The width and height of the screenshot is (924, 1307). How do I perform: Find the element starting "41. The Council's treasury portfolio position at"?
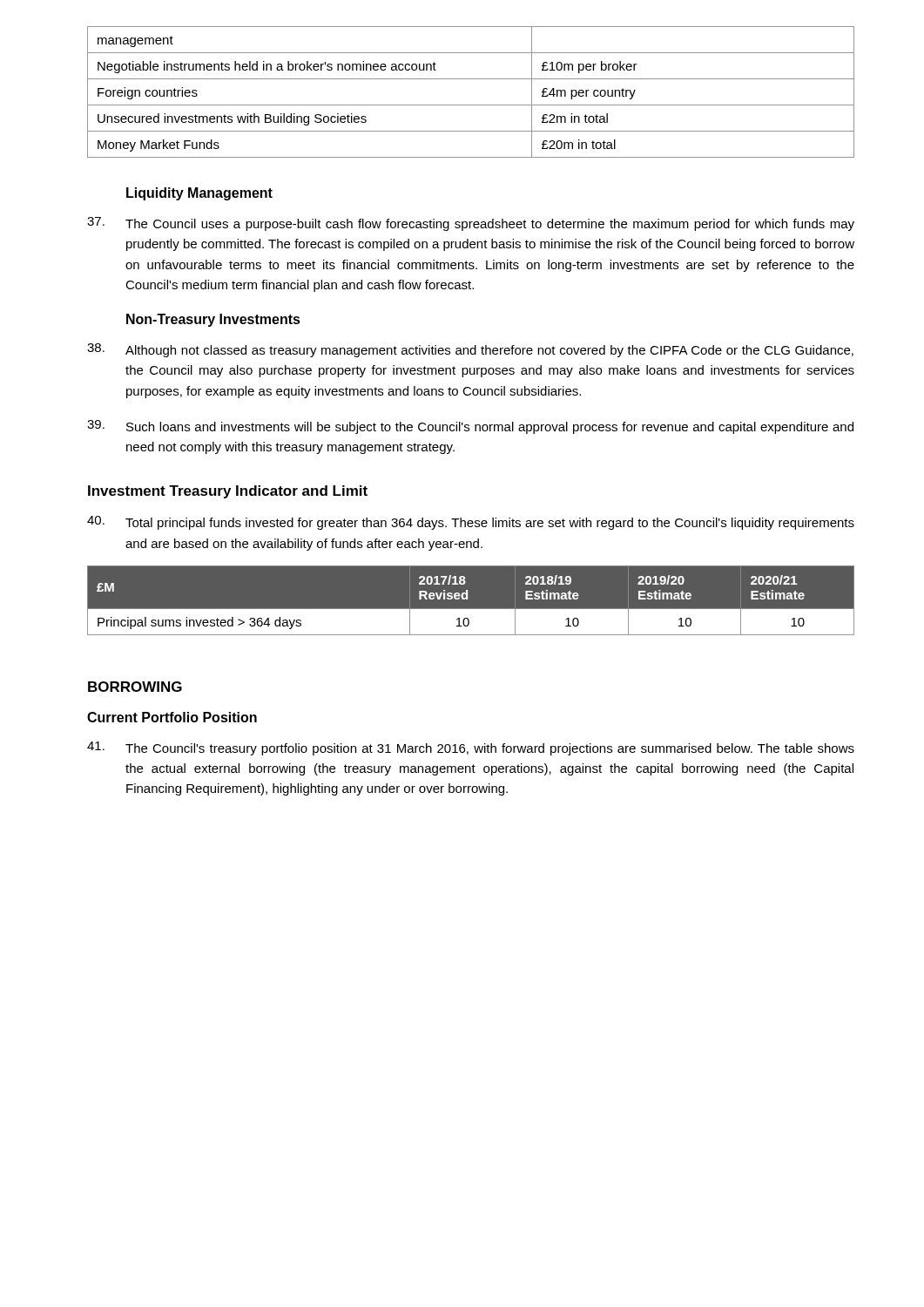(x=471, y=768)
